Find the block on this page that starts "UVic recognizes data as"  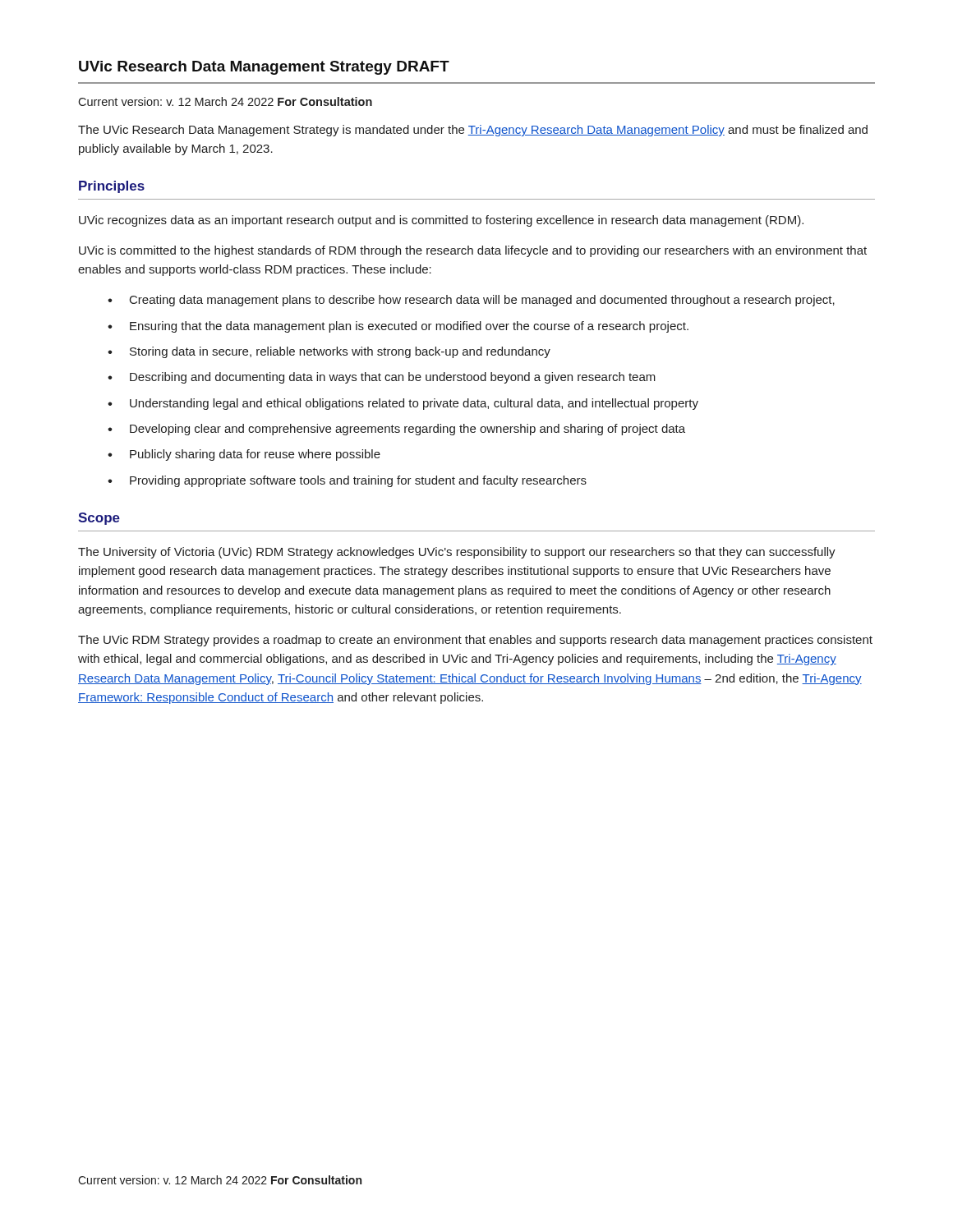(x=441, y=219)
